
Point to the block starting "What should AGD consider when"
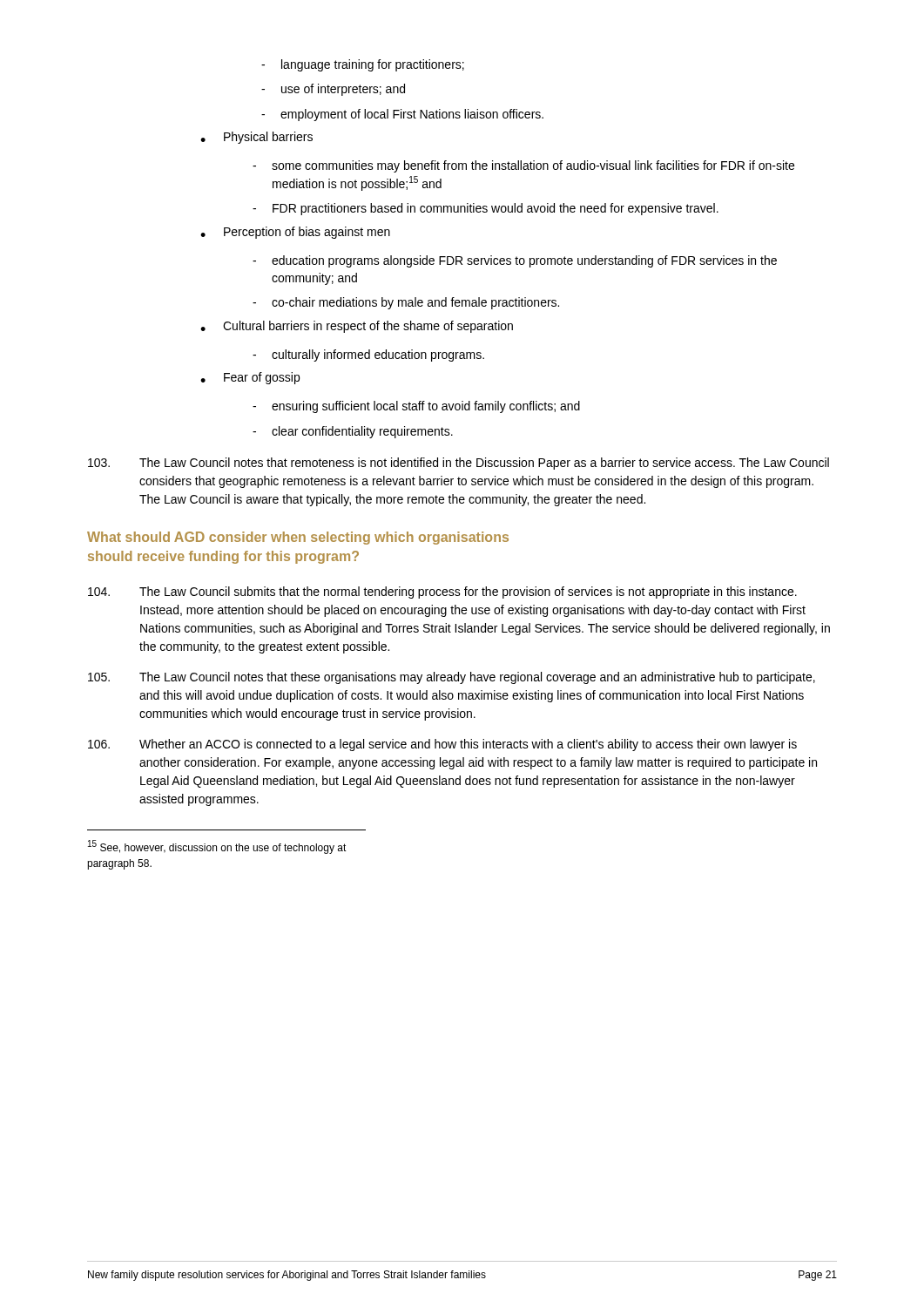coord(298,547)
